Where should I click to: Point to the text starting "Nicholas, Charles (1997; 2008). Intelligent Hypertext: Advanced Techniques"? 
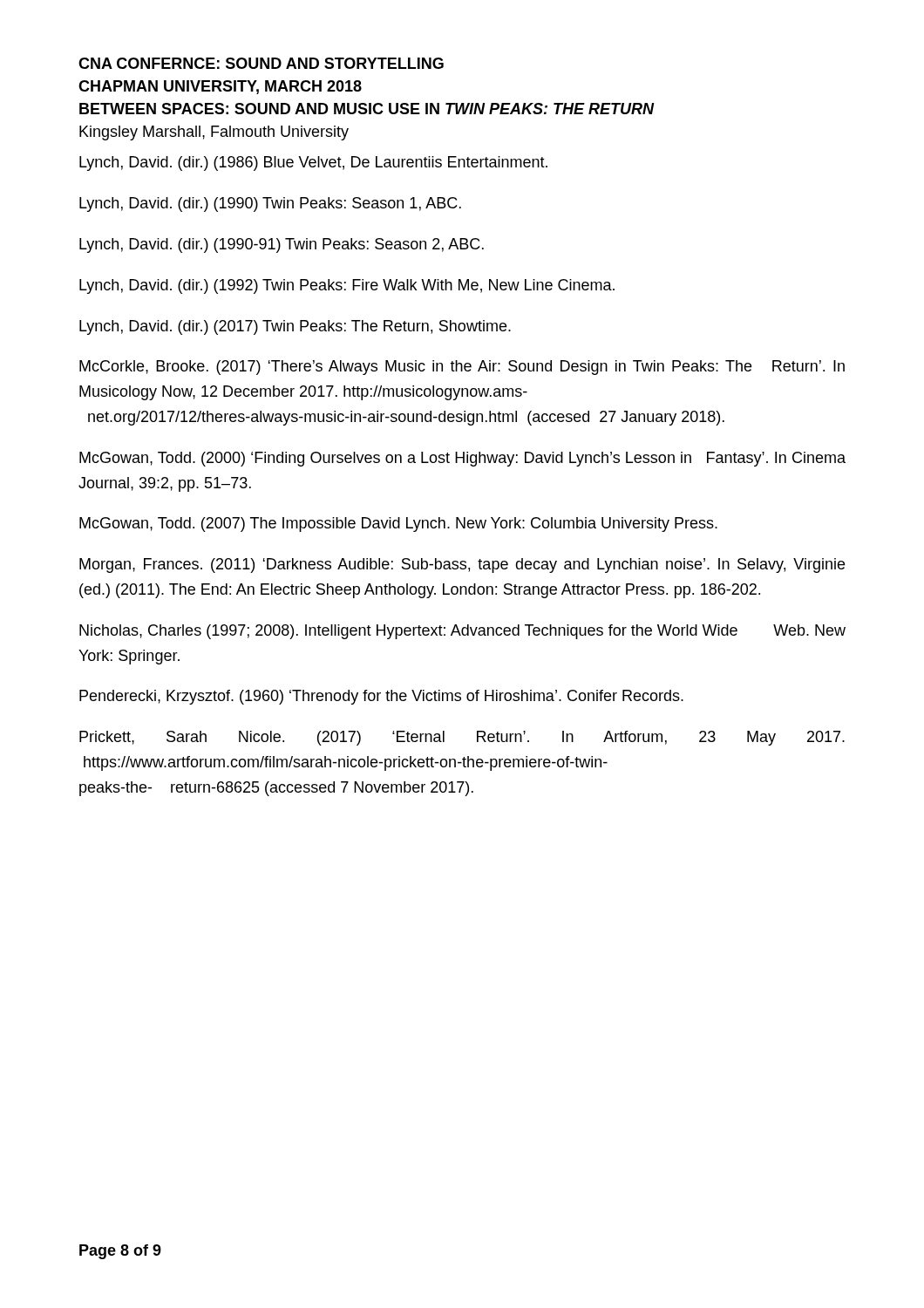462,643
